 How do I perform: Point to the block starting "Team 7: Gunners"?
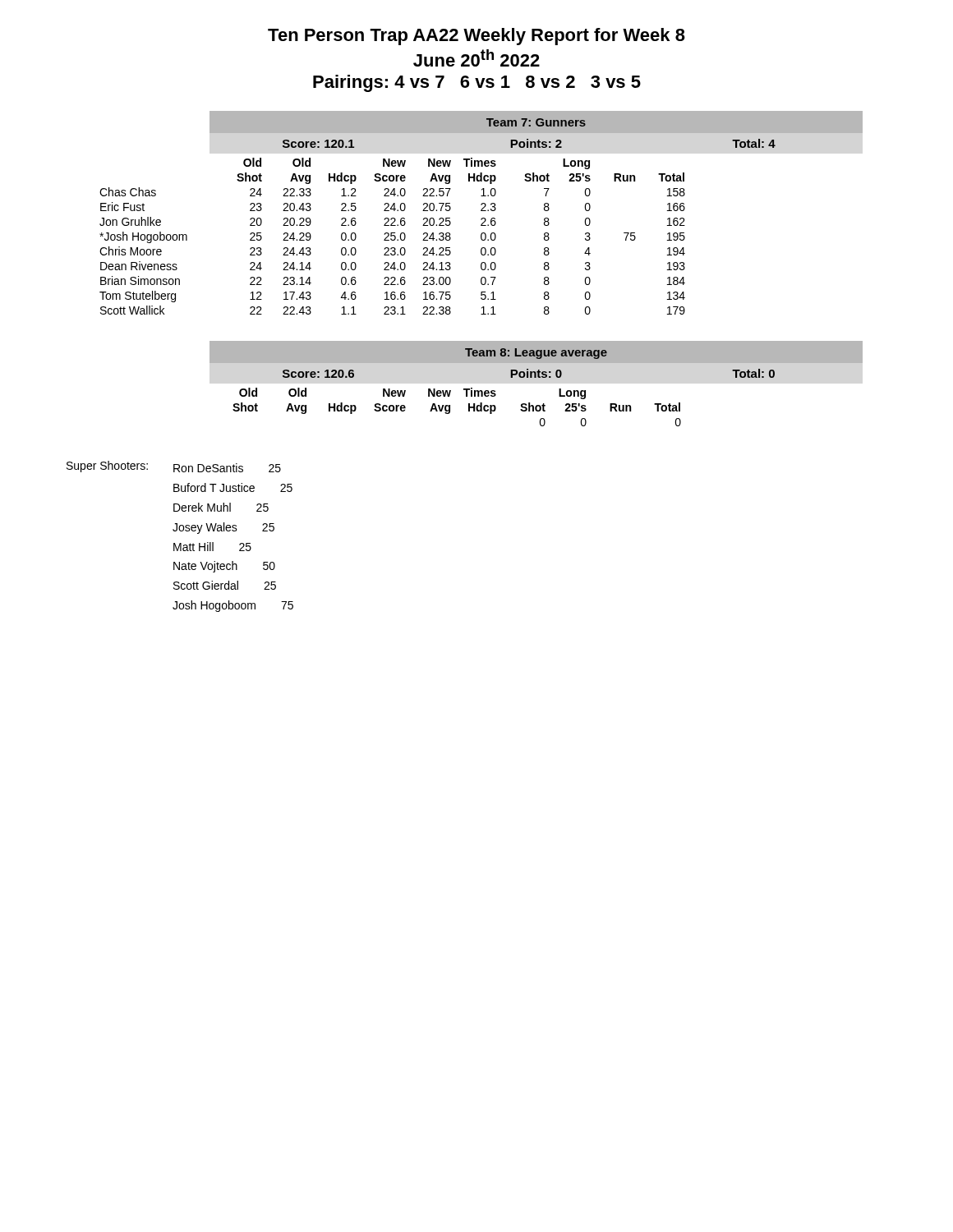536,122
